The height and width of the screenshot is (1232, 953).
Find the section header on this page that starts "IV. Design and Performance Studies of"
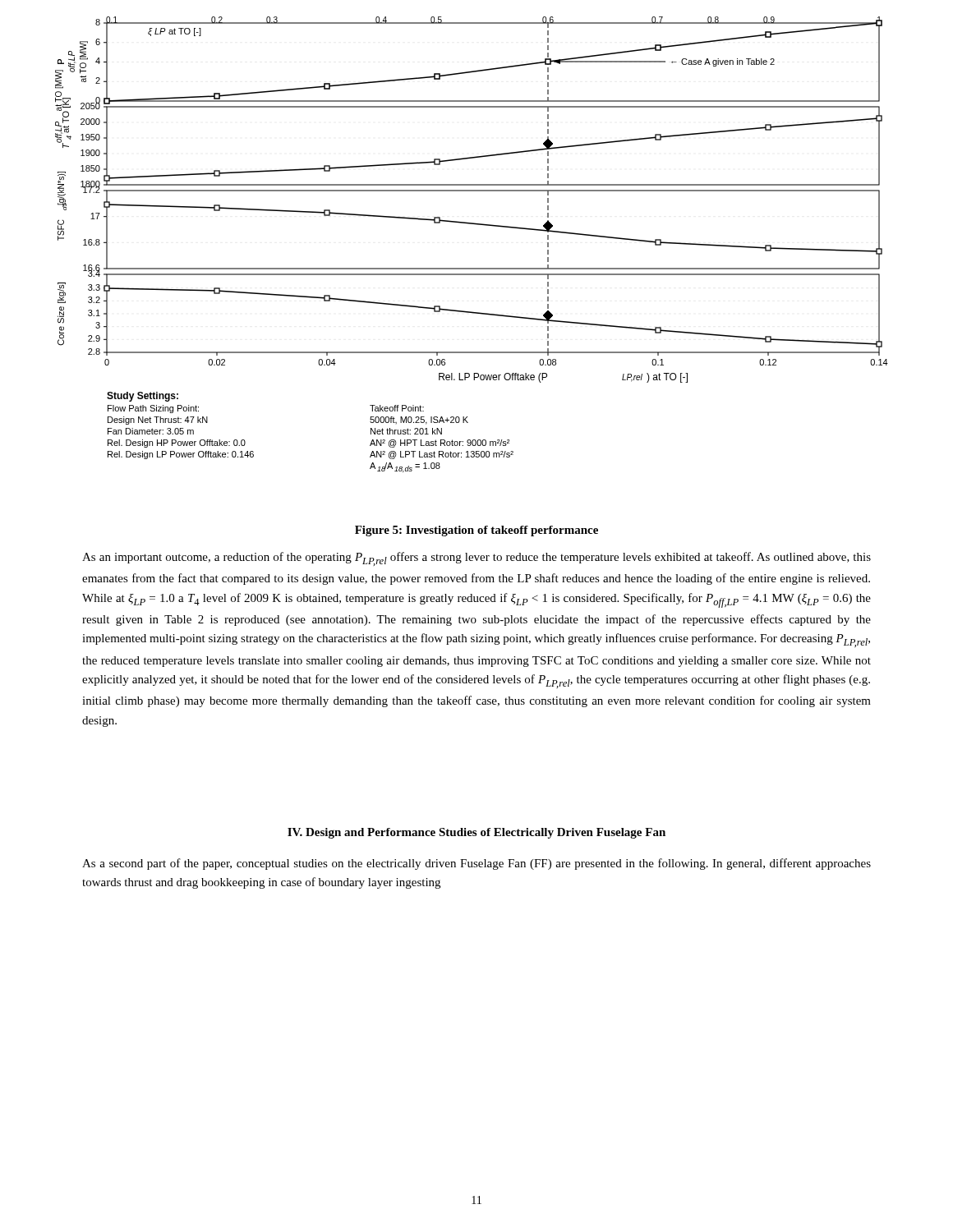476,832
